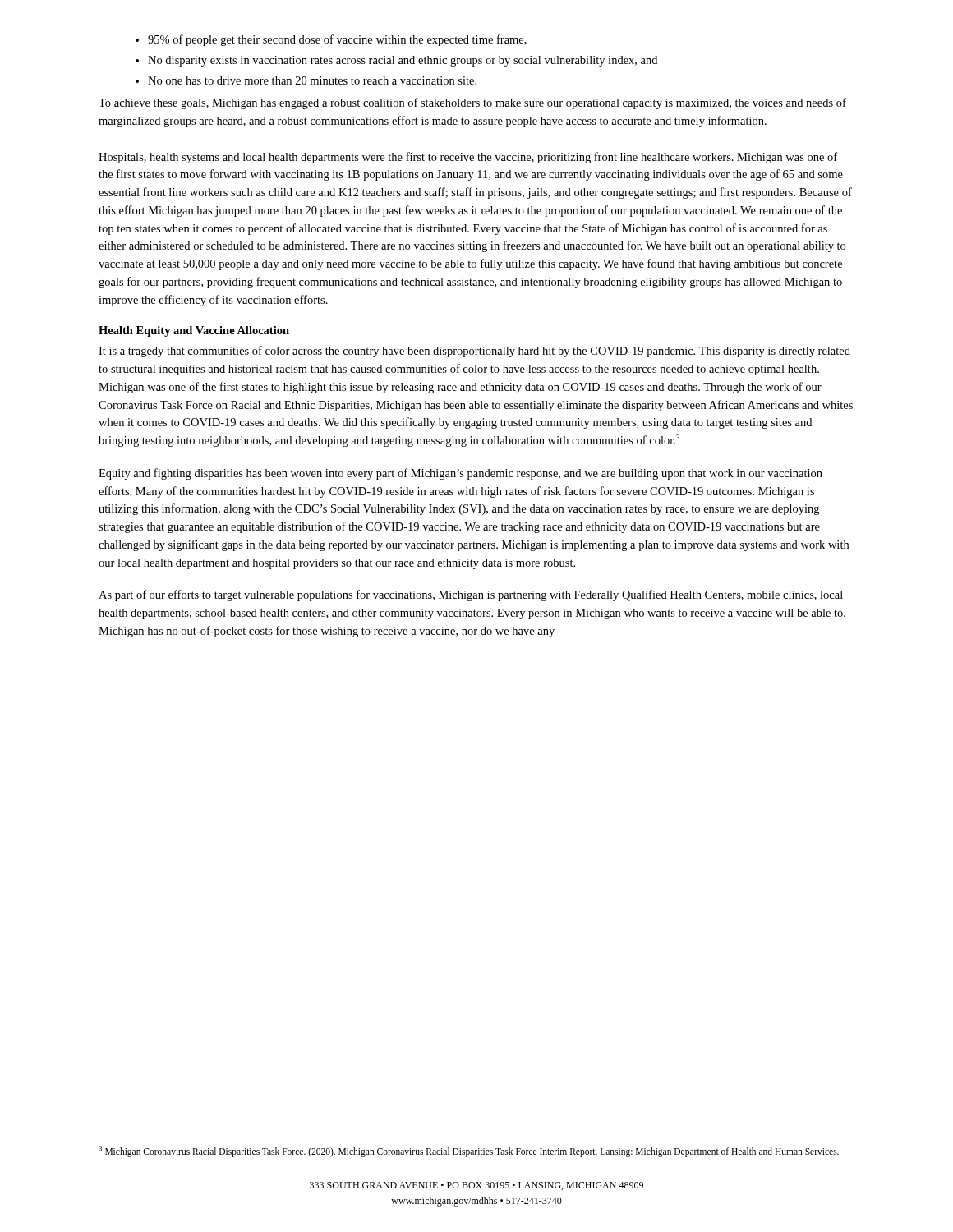Viewport: 953px width, 1232px height.
Task: Click the passage that begins "Equity and fighting disparities has been woven into"
Action: click(x=474, y=518)
